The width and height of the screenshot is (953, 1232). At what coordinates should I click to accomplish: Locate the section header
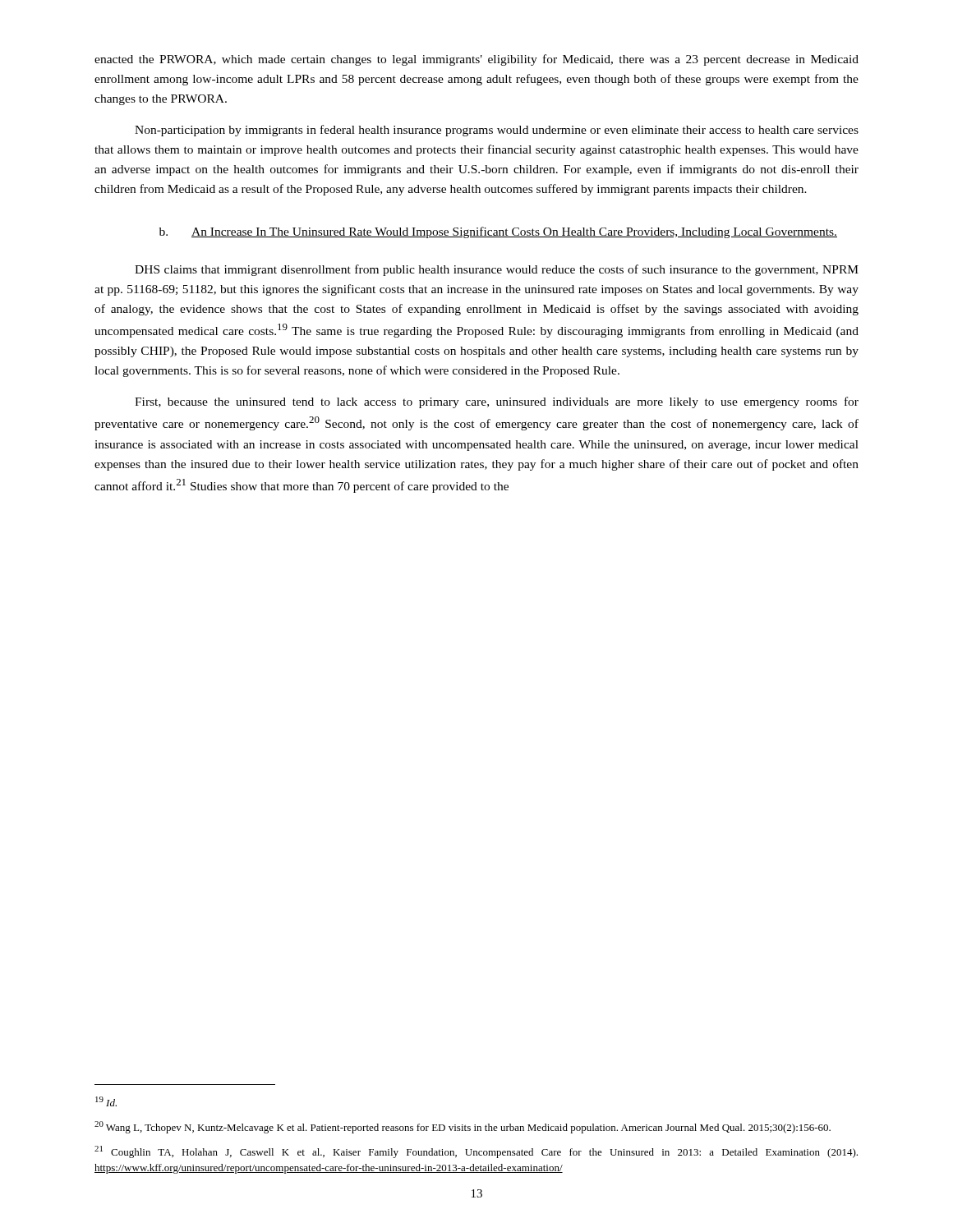click(x=476, y=232)
